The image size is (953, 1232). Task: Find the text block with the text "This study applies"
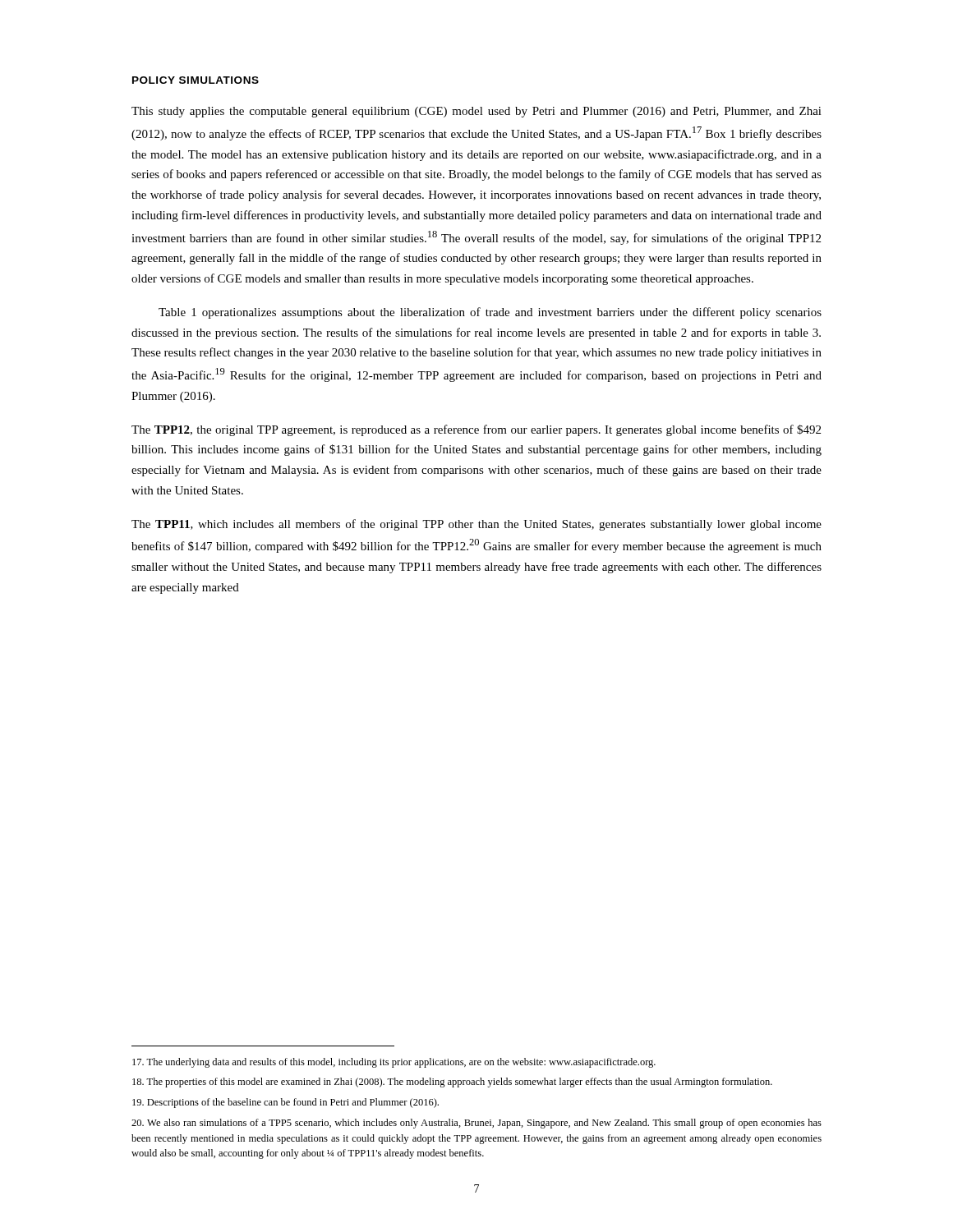pos(476,195)
